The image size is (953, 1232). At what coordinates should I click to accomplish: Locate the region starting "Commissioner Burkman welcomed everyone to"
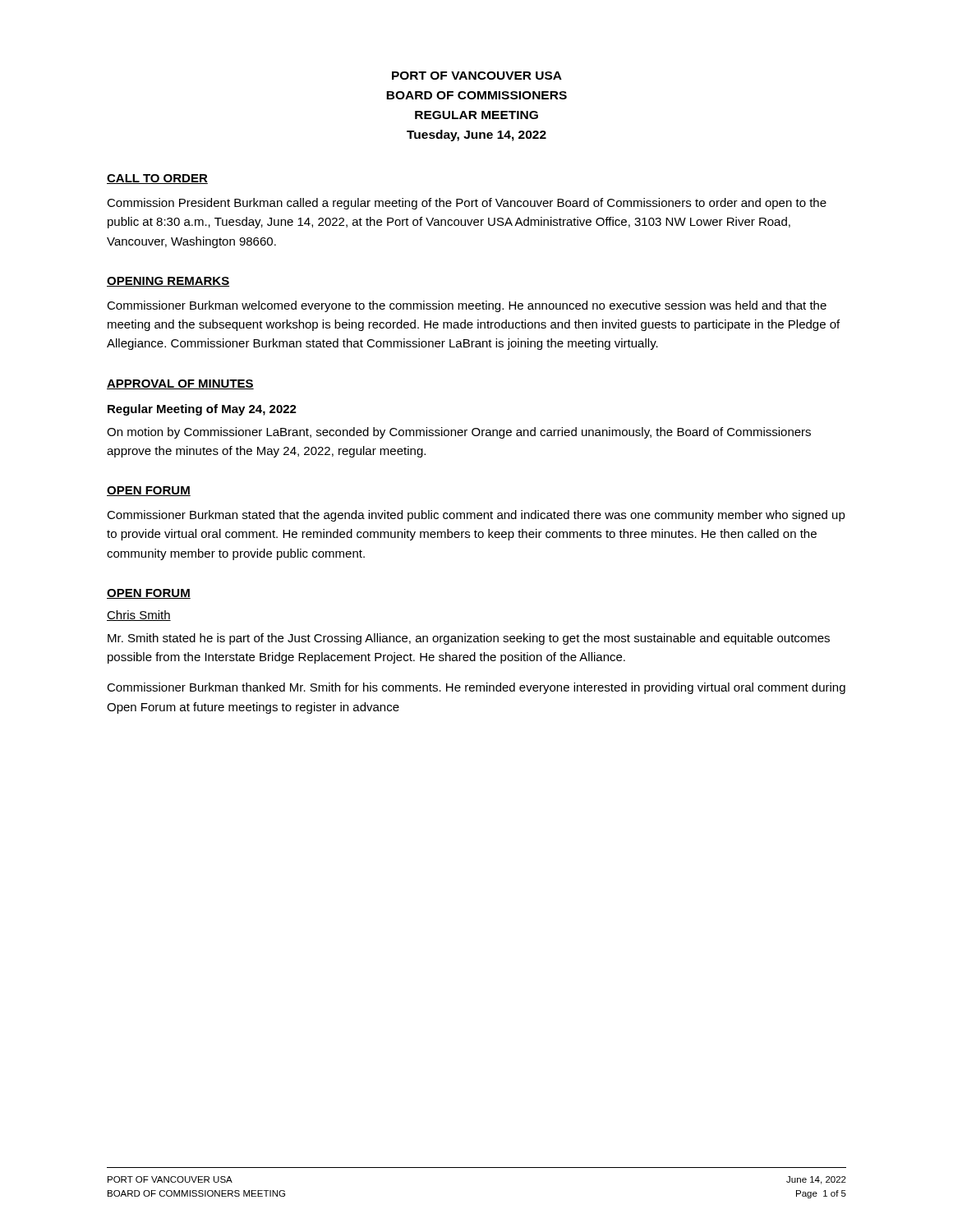[x=473, y=324]
